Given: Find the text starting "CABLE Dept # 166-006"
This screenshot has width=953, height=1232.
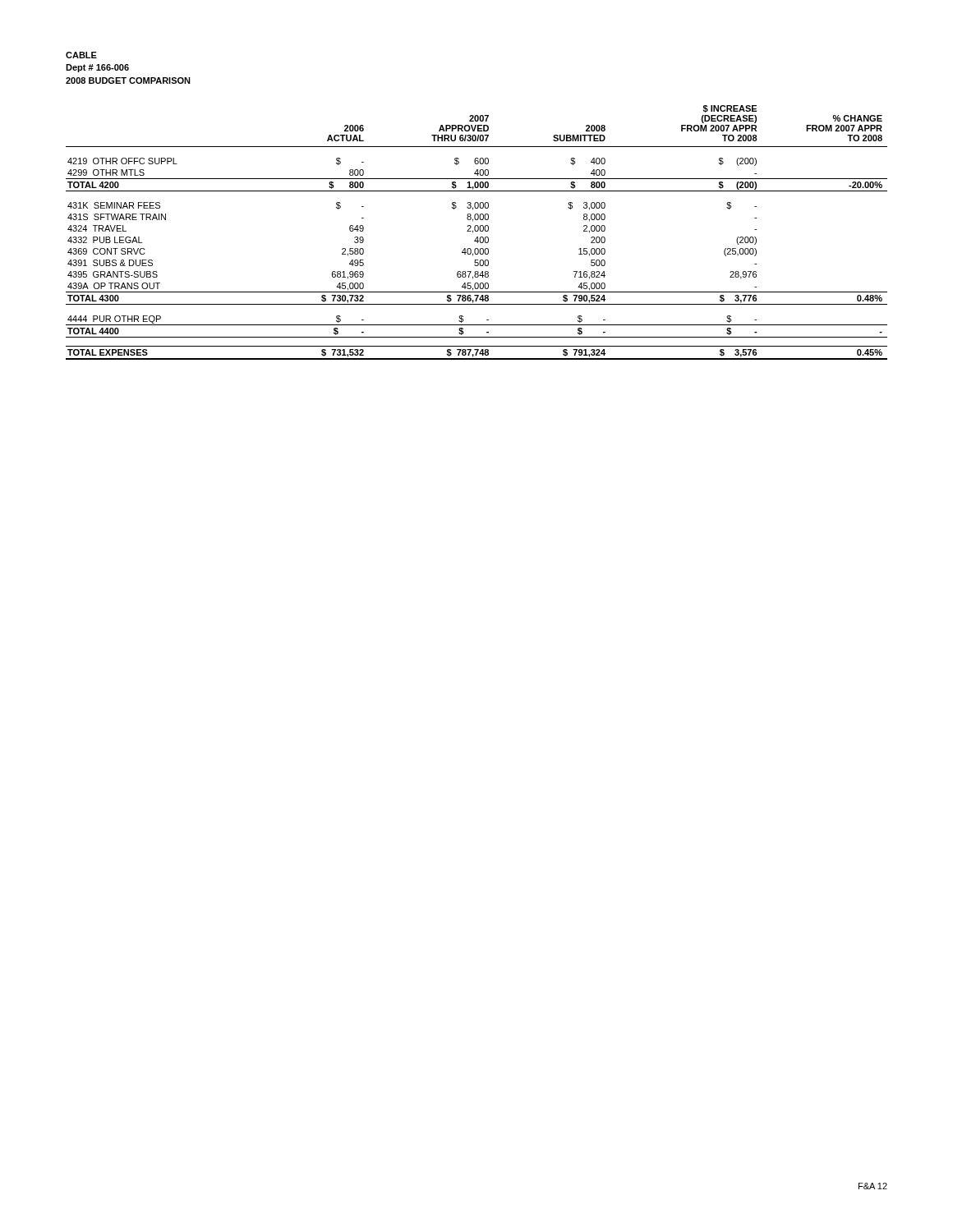Looking at the screenshot, I should tap(81, 55).
